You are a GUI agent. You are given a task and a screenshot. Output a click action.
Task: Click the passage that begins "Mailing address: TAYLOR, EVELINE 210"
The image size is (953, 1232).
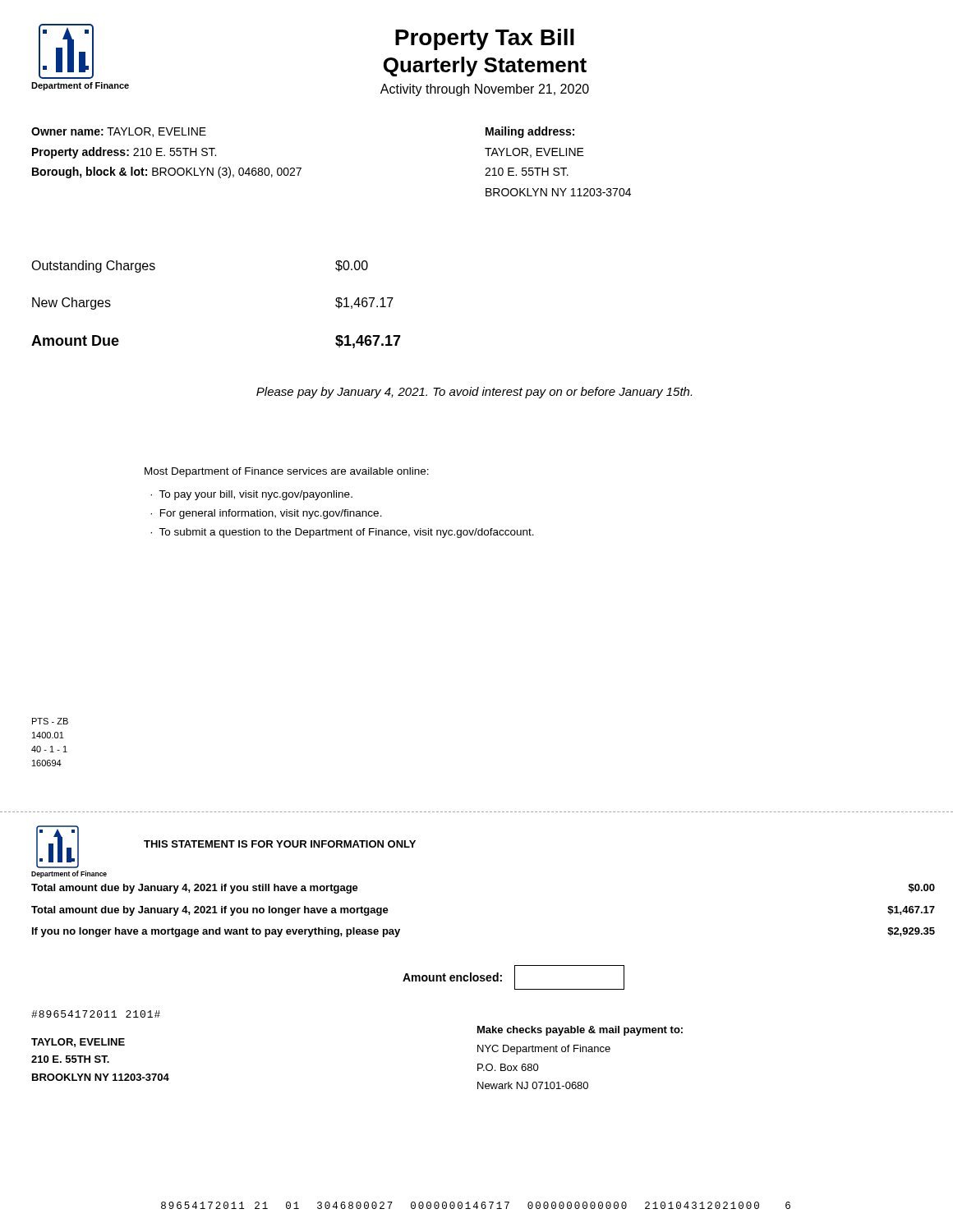[x=558, y=162]
